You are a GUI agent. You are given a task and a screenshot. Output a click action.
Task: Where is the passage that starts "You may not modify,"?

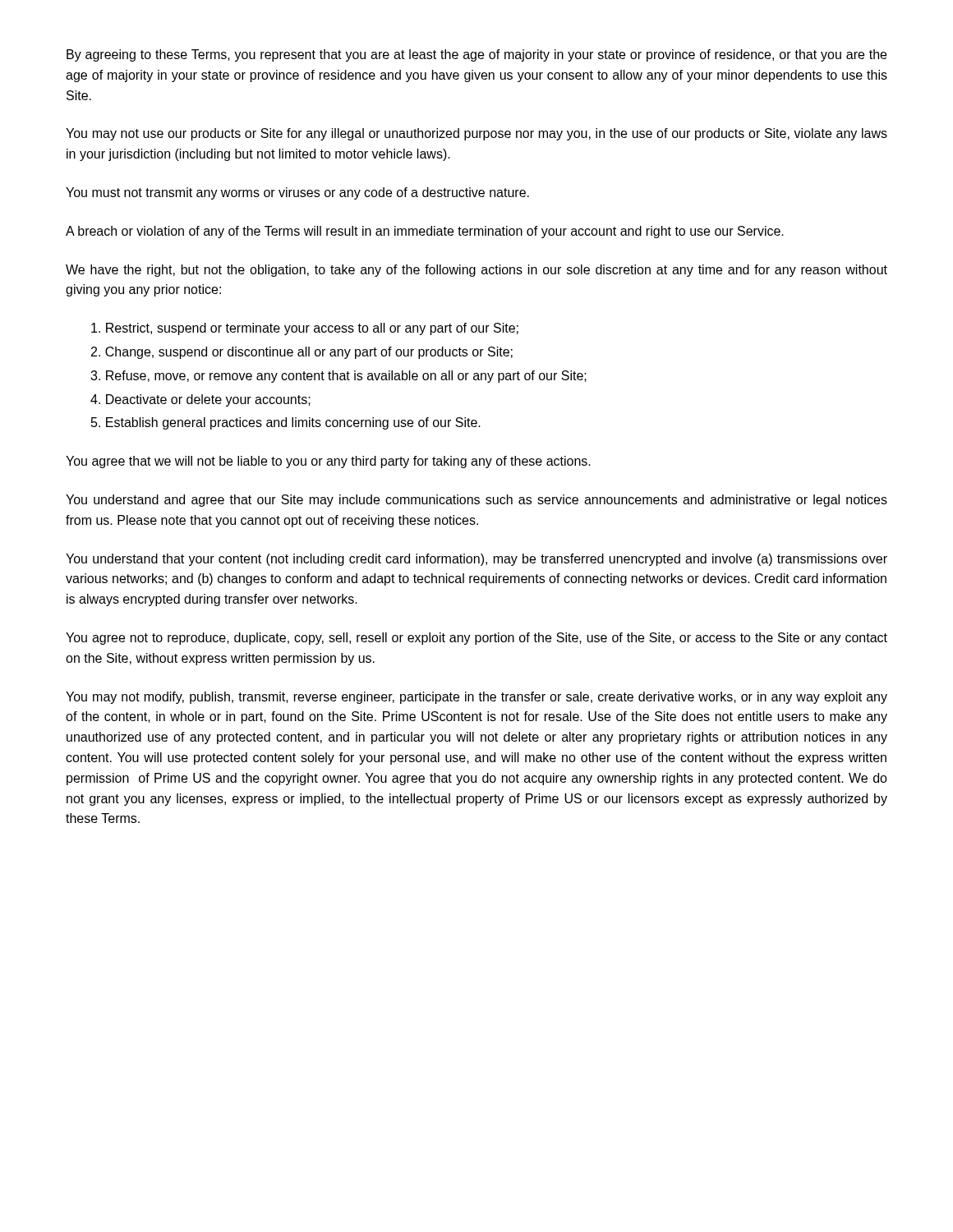pos(476,758)
